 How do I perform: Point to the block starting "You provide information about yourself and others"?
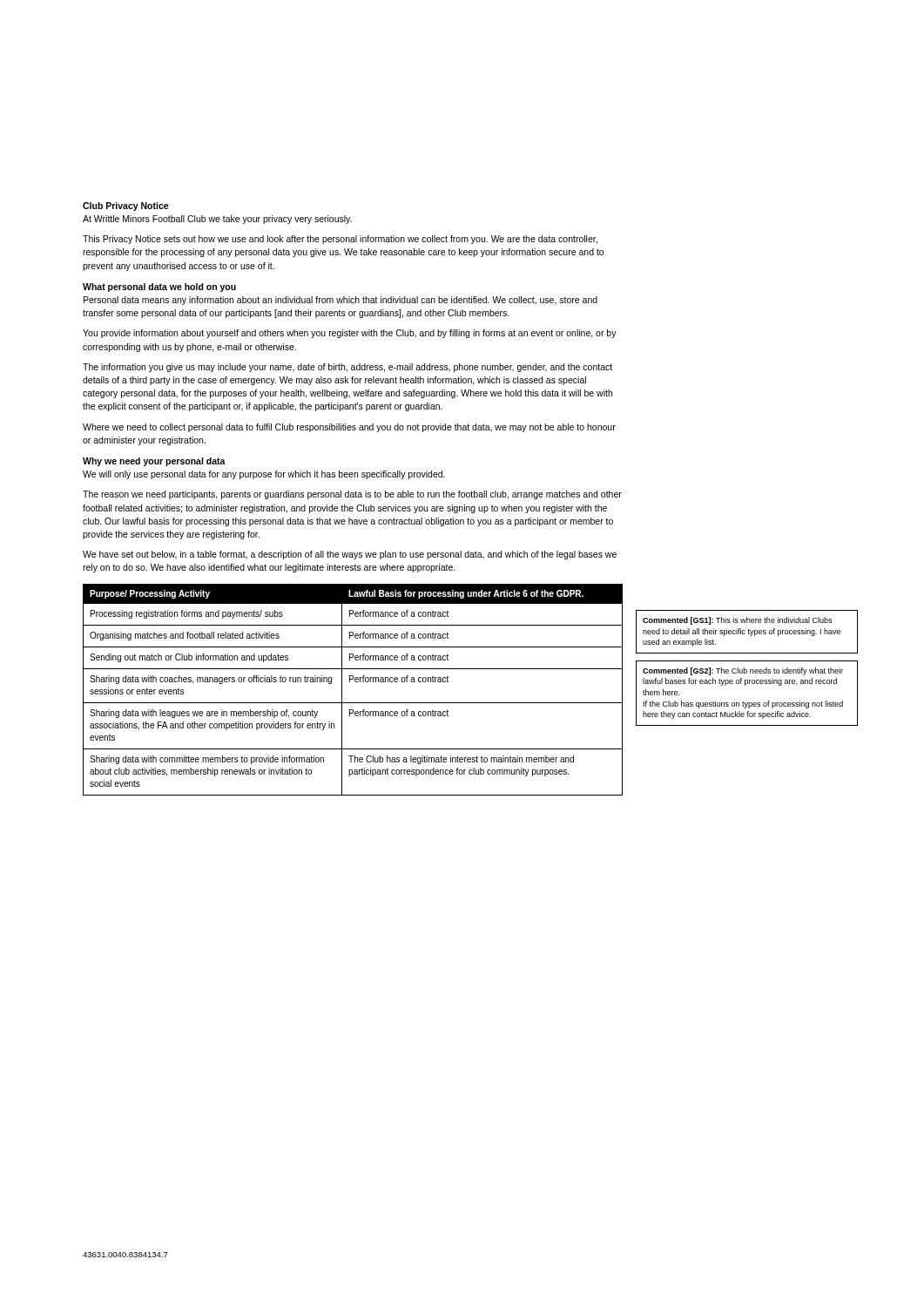click(x=353, y=340)
